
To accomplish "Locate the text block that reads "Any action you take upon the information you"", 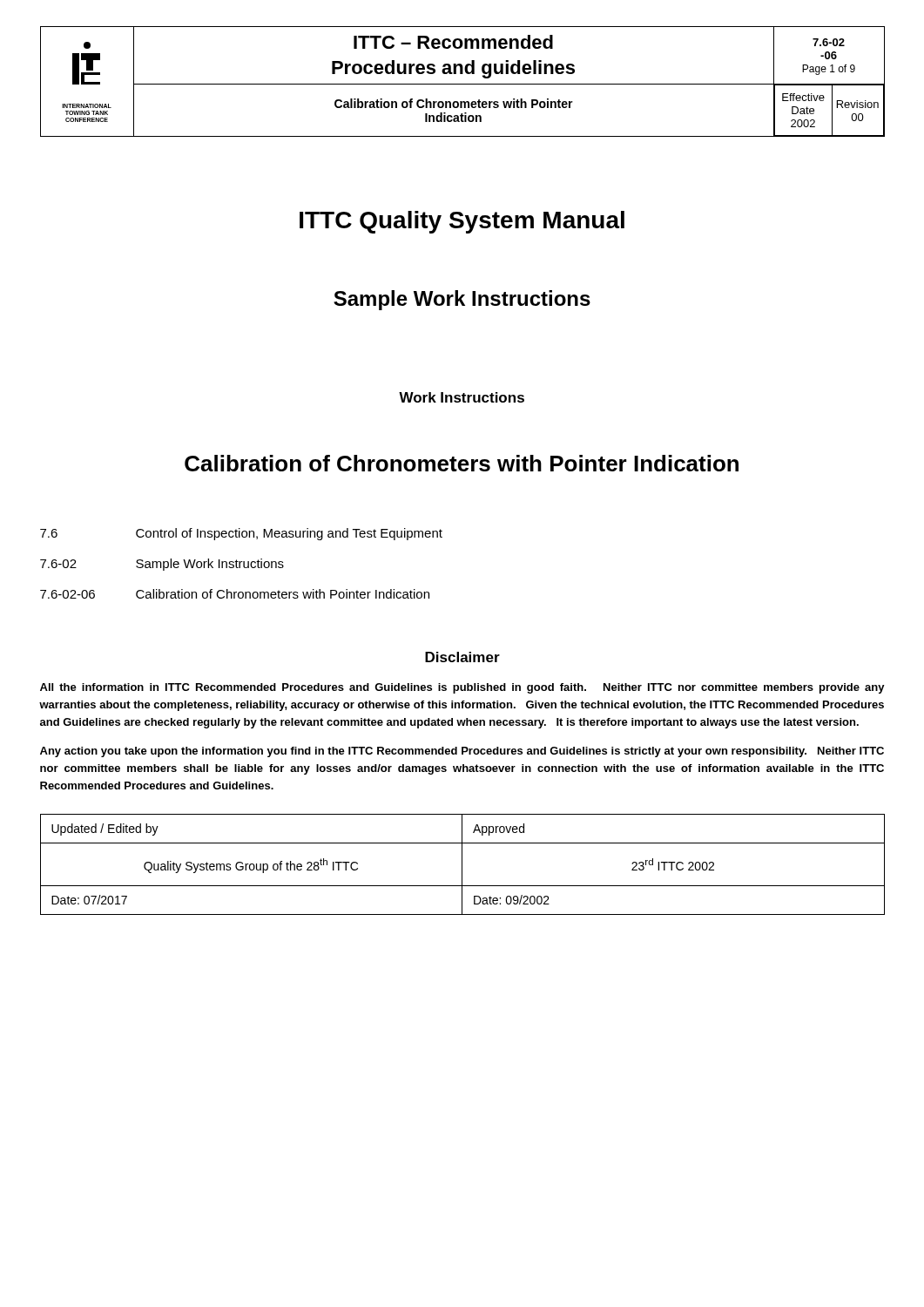I will click(x=462, y=768).
